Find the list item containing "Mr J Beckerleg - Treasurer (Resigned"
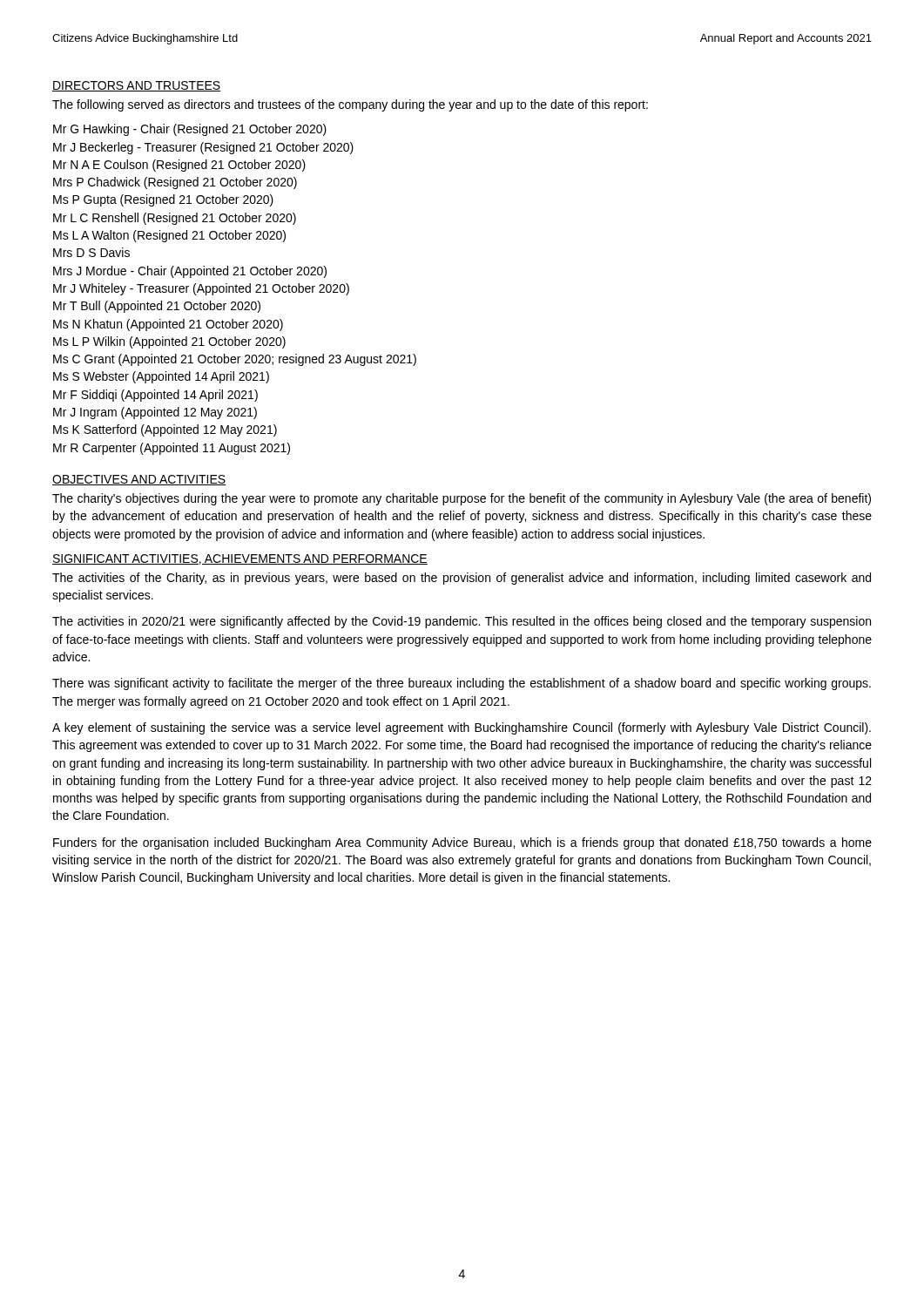Viewport: 924px width, 1307px height. coord(203,147)
